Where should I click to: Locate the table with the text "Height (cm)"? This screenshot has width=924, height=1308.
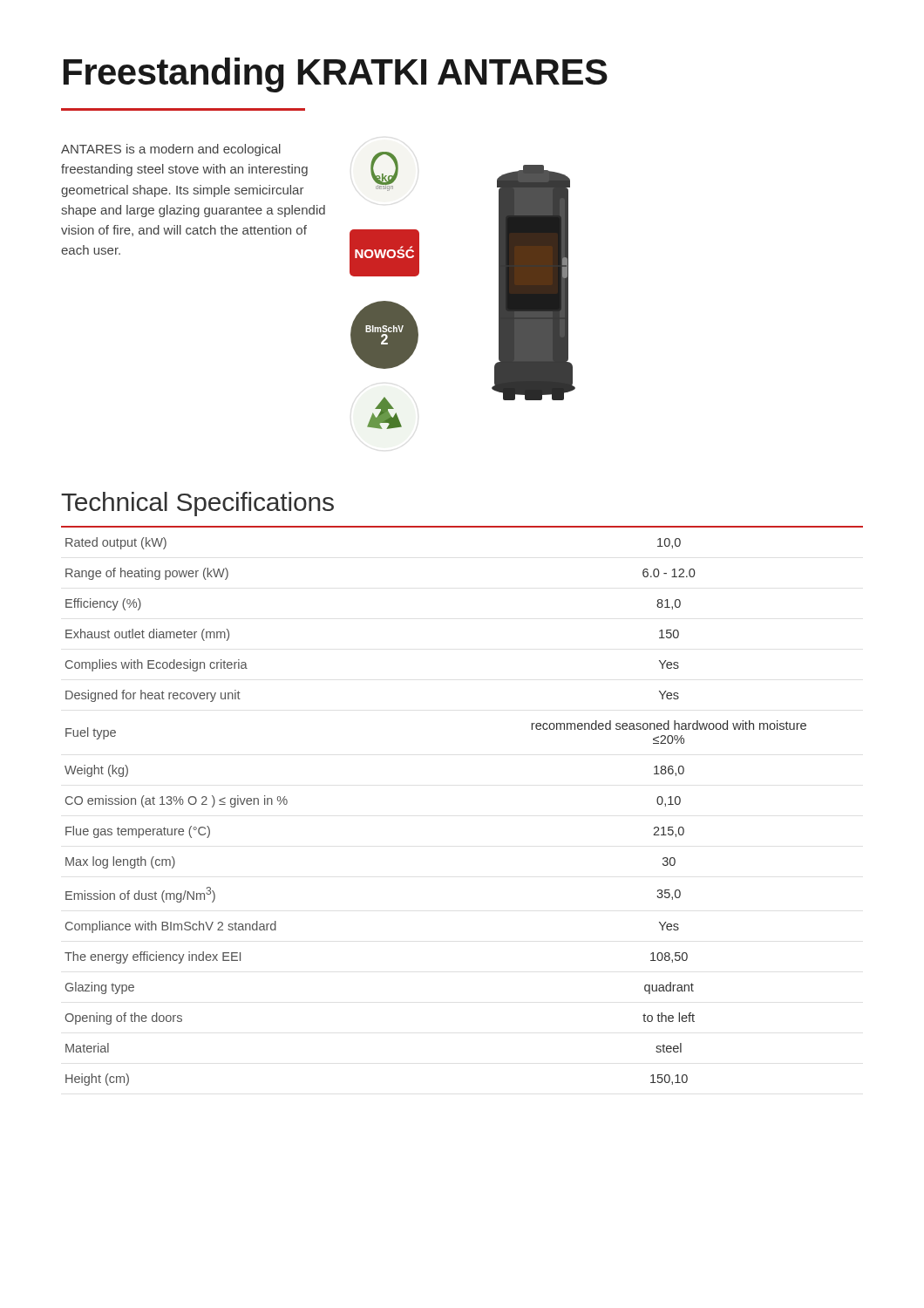click(x=462, y=811)
